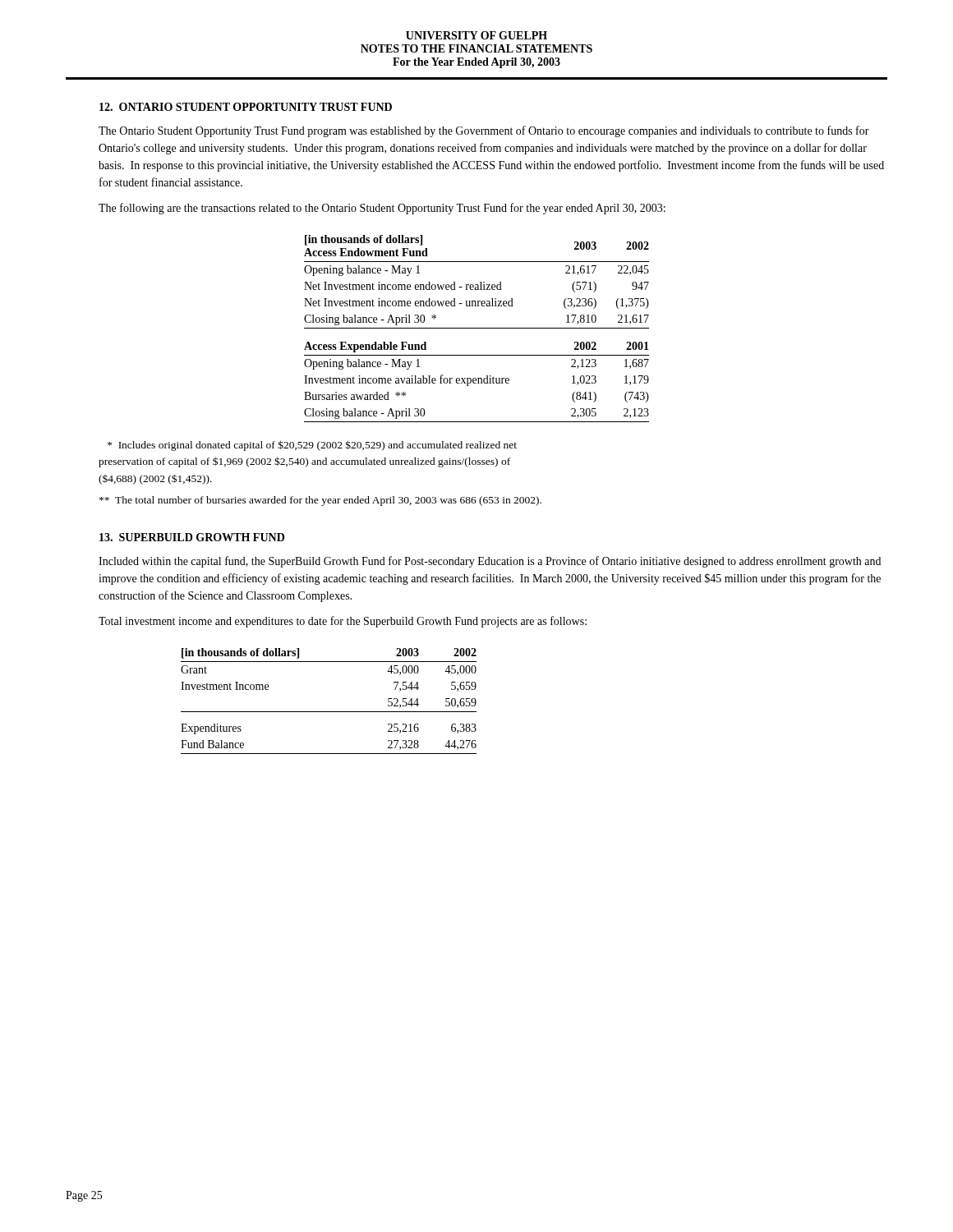The width and height of the screenshot is (953, 1232).
Task: Select the table that reads "Investment Income"
Action: [x=534, y=699]
